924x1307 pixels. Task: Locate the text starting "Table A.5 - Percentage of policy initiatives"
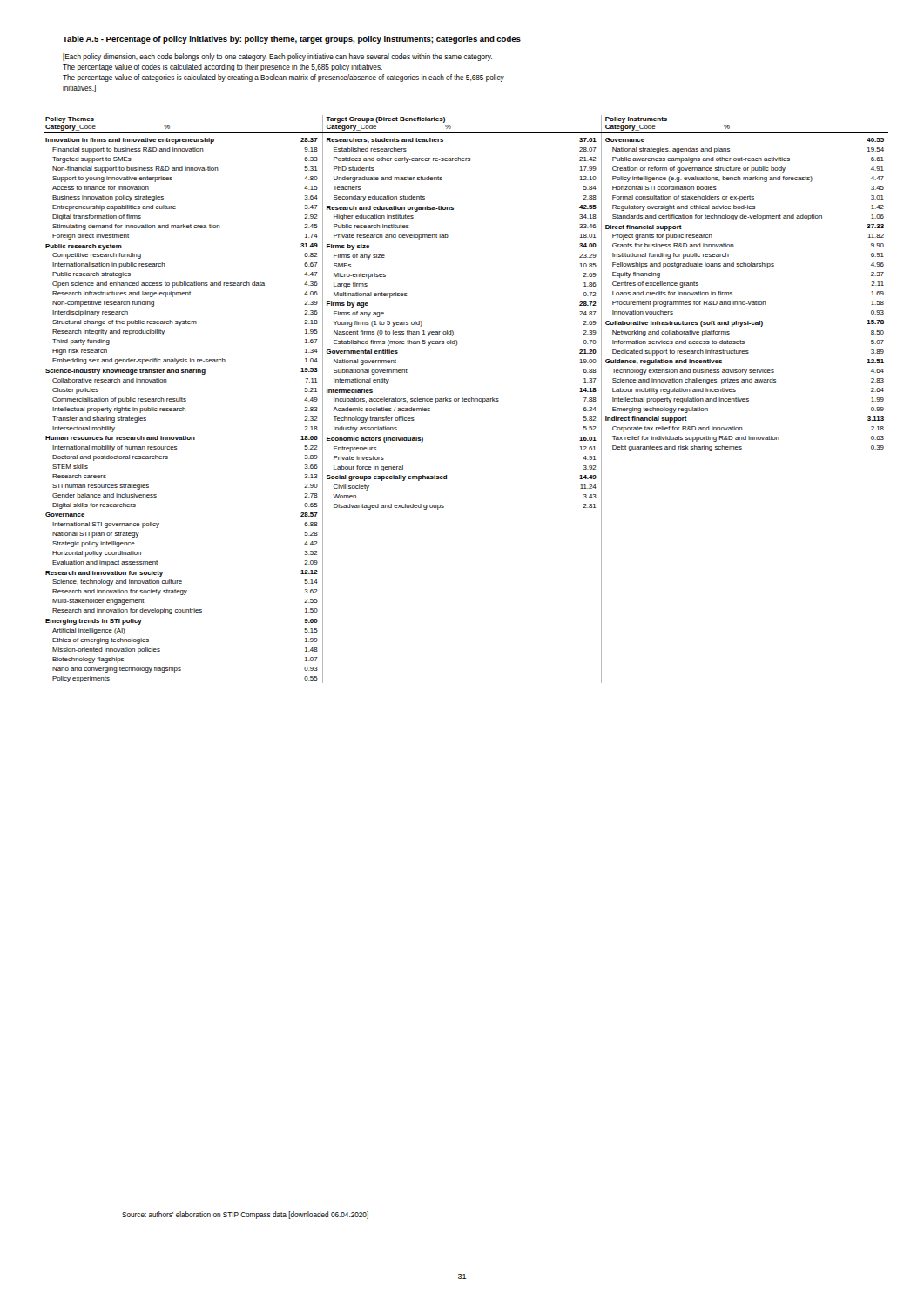point(292,39)
